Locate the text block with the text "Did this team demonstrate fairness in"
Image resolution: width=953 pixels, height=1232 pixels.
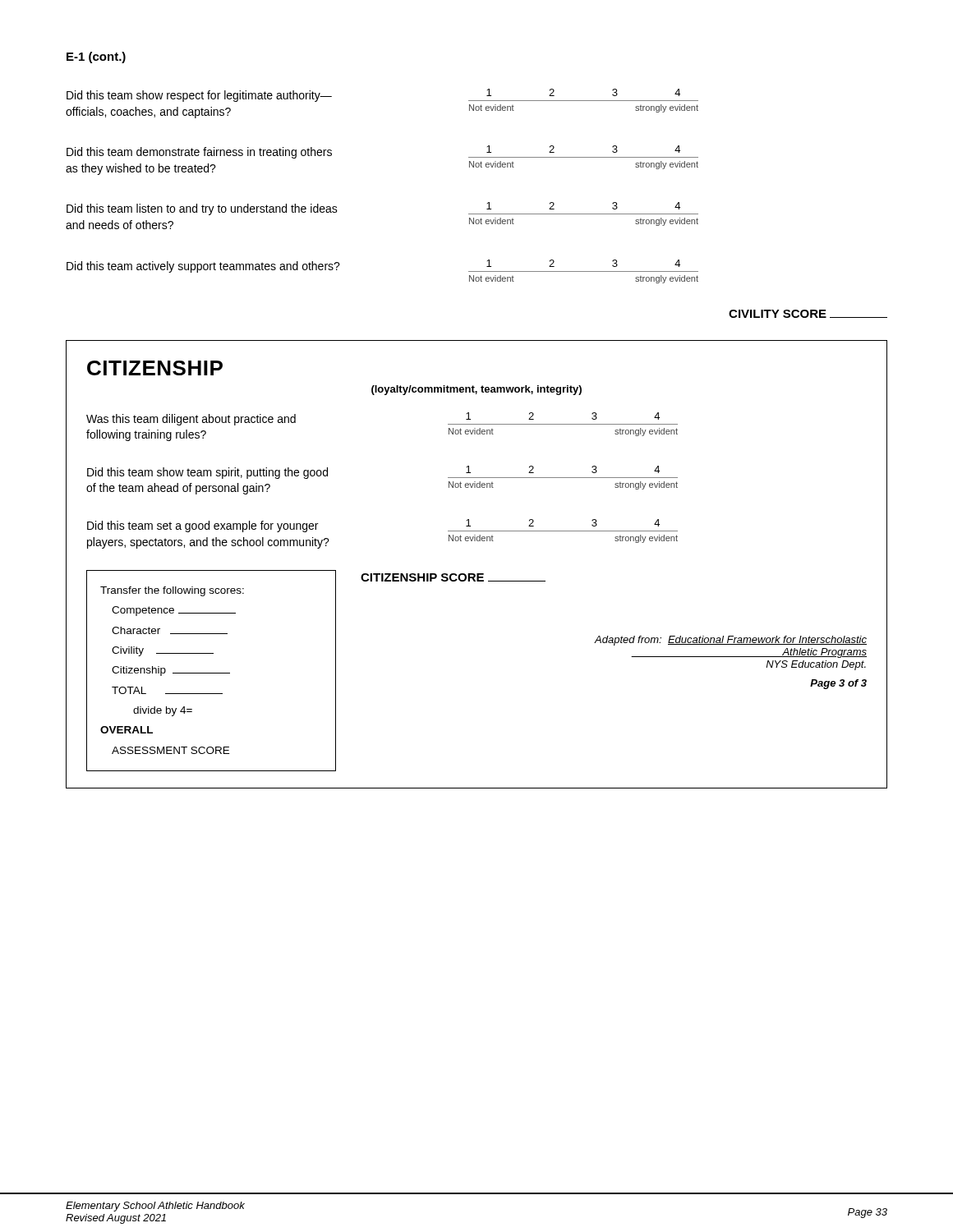(476, 160)
